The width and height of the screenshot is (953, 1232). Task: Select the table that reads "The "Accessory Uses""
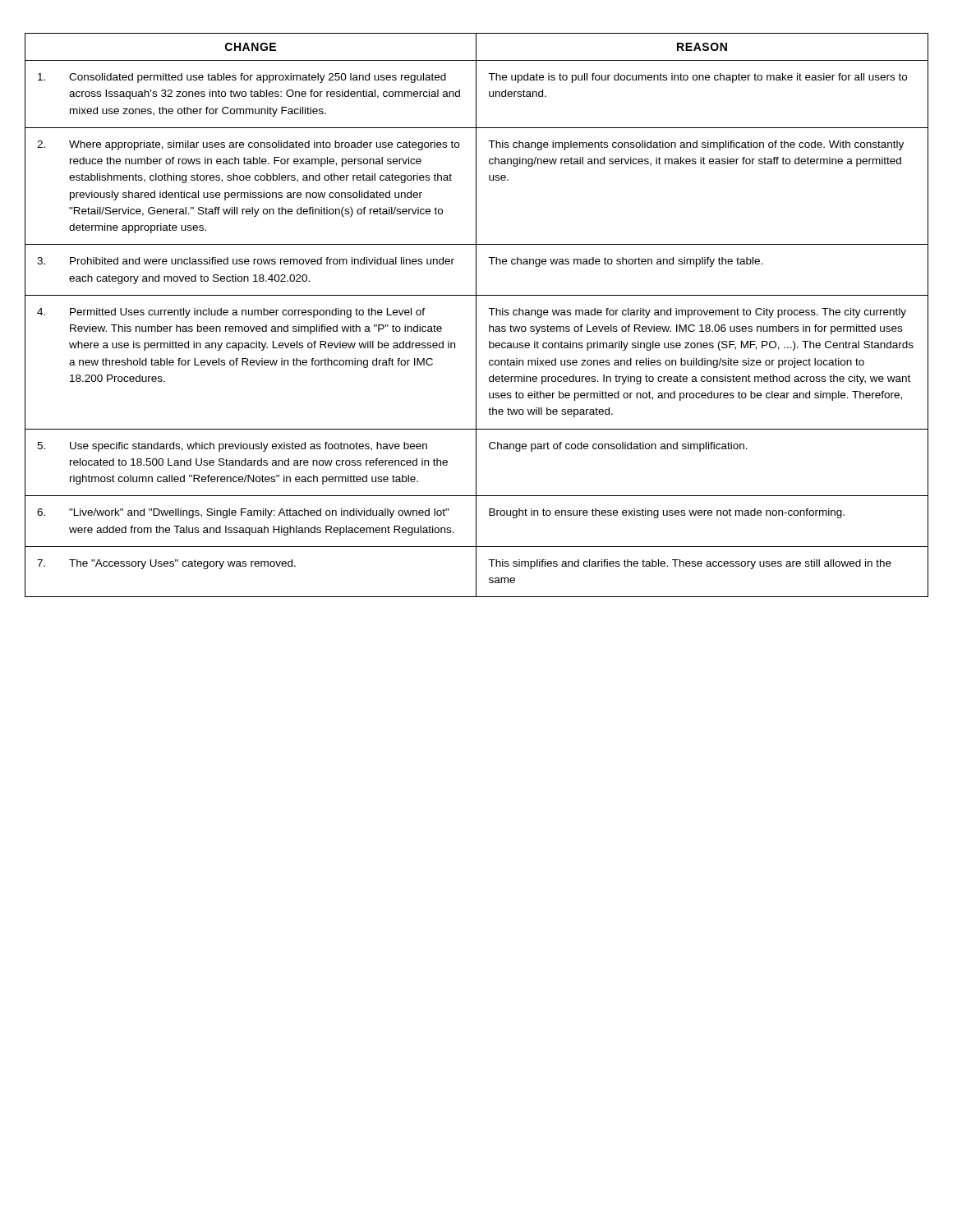[x=476, y=315]
